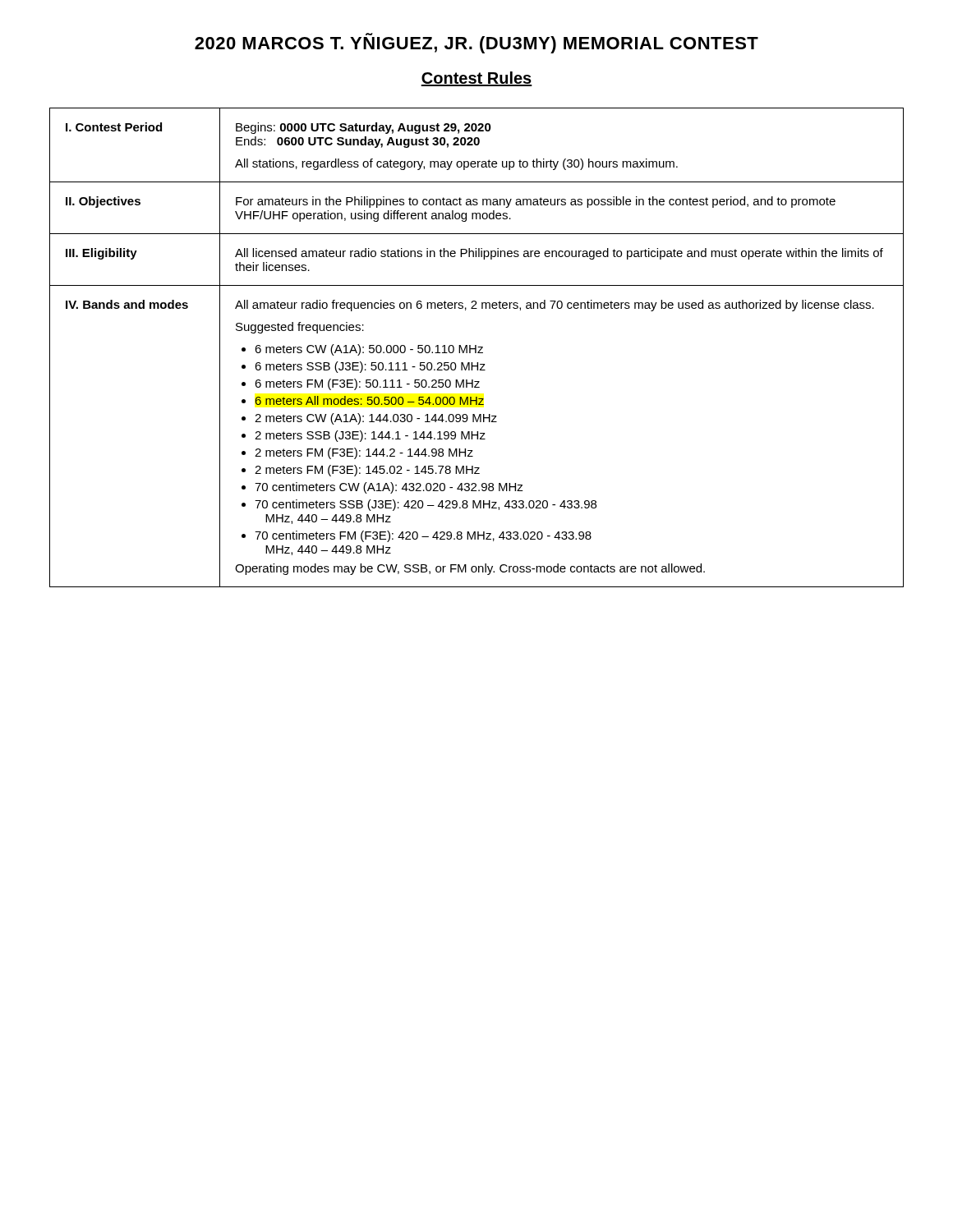Click the section header
Viewport: 953px width, 1232px height.
coord(476,78)
